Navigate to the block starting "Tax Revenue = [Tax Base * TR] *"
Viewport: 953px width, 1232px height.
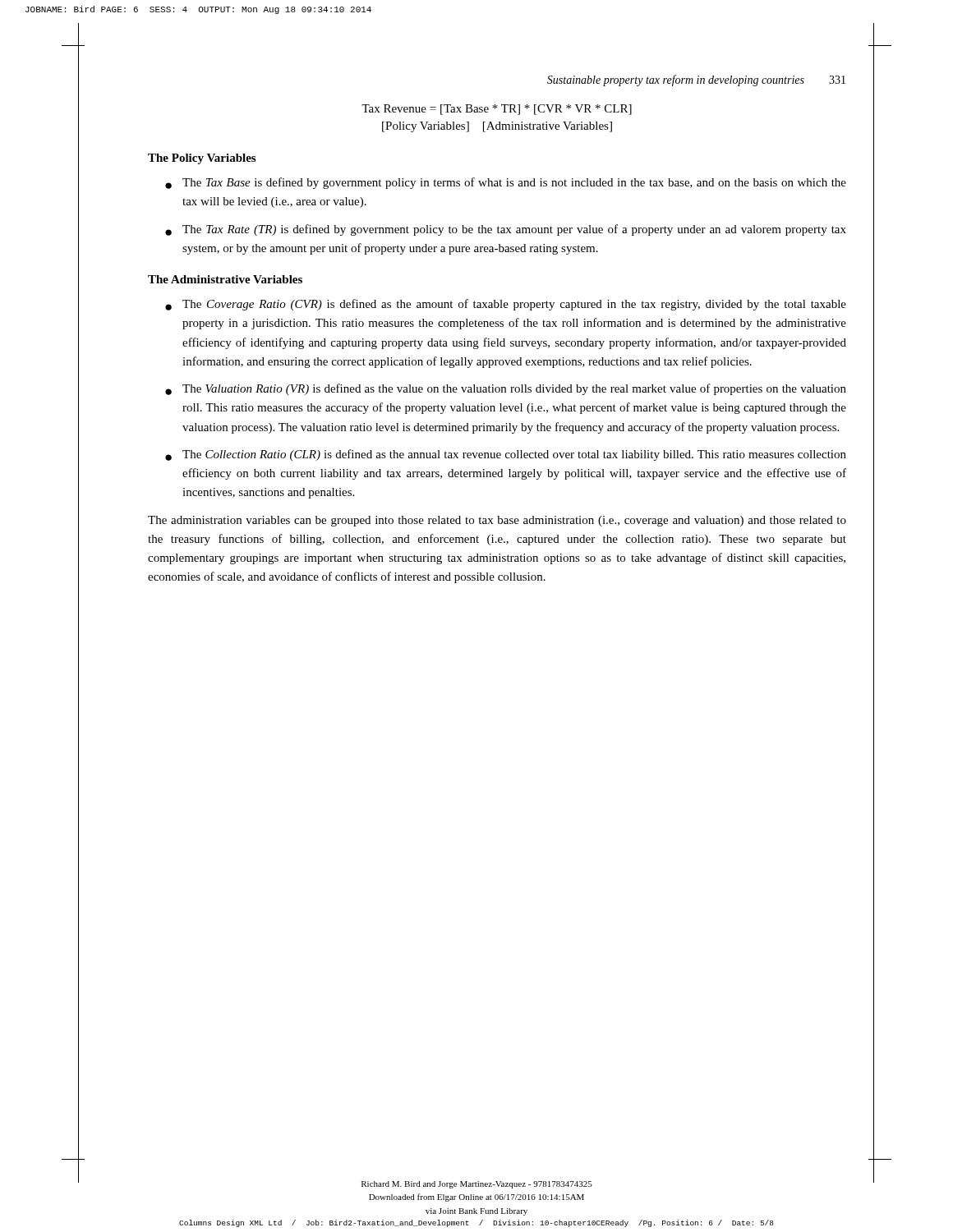point(497,108)
